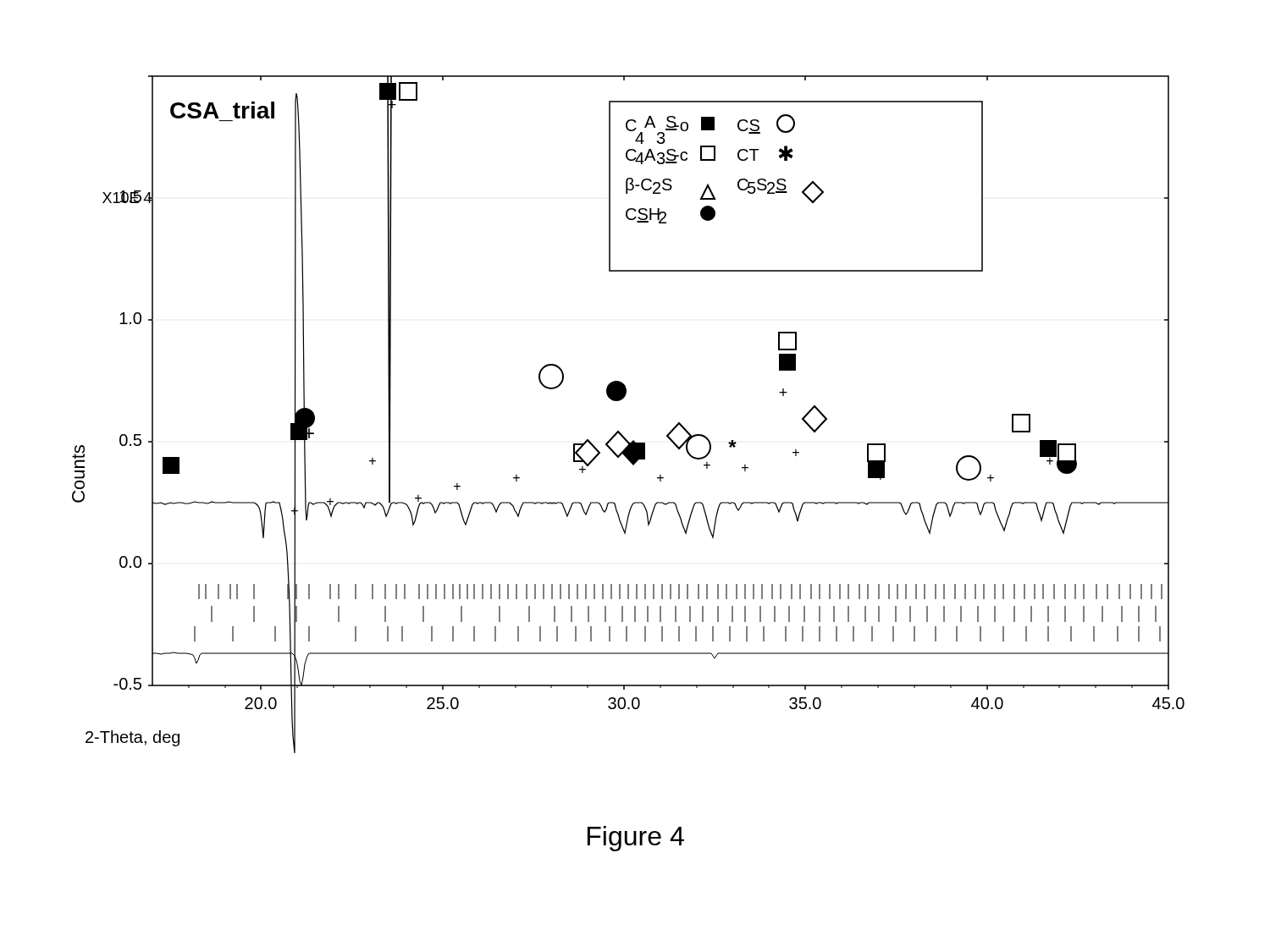Viewport: 1270px width, 952px height.
Task: Click where it says "Figure 4"
Action: (635, 836)
